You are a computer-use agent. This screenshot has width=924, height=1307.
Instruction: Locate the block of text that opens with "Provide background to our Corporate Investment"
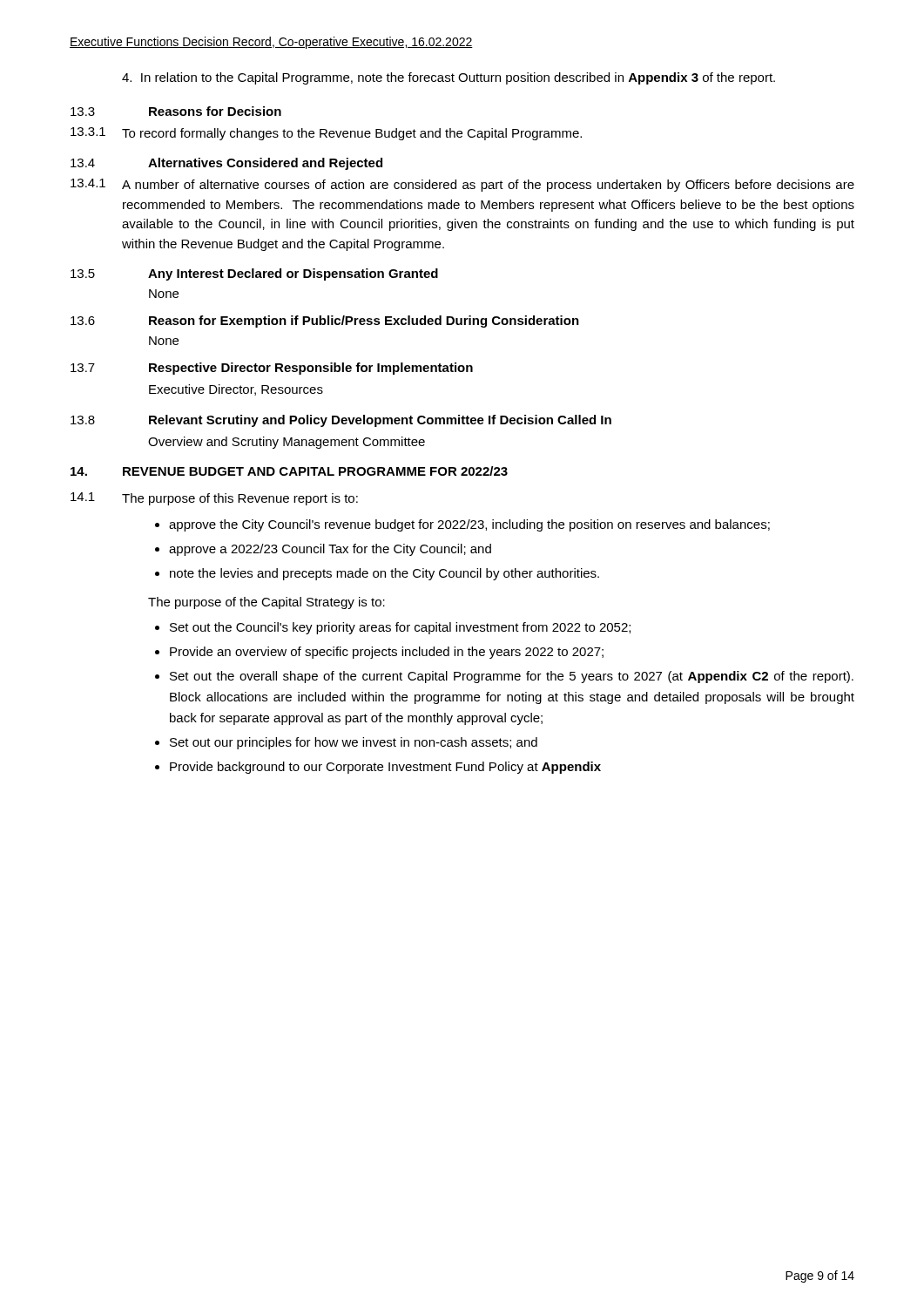pos(385,766)
